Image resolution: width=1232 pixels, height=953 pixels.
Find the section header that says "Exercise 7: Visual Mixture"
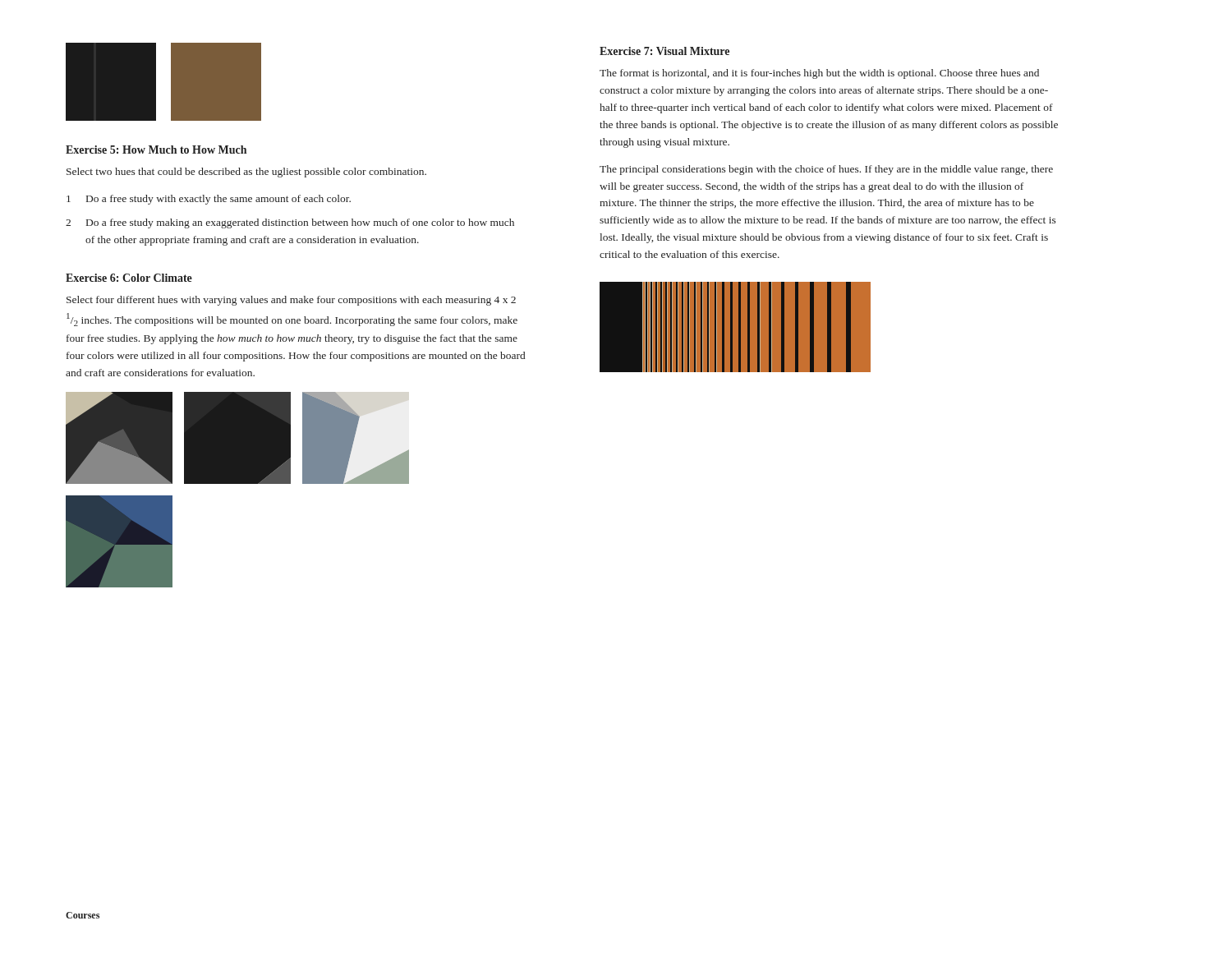point(664,51)
